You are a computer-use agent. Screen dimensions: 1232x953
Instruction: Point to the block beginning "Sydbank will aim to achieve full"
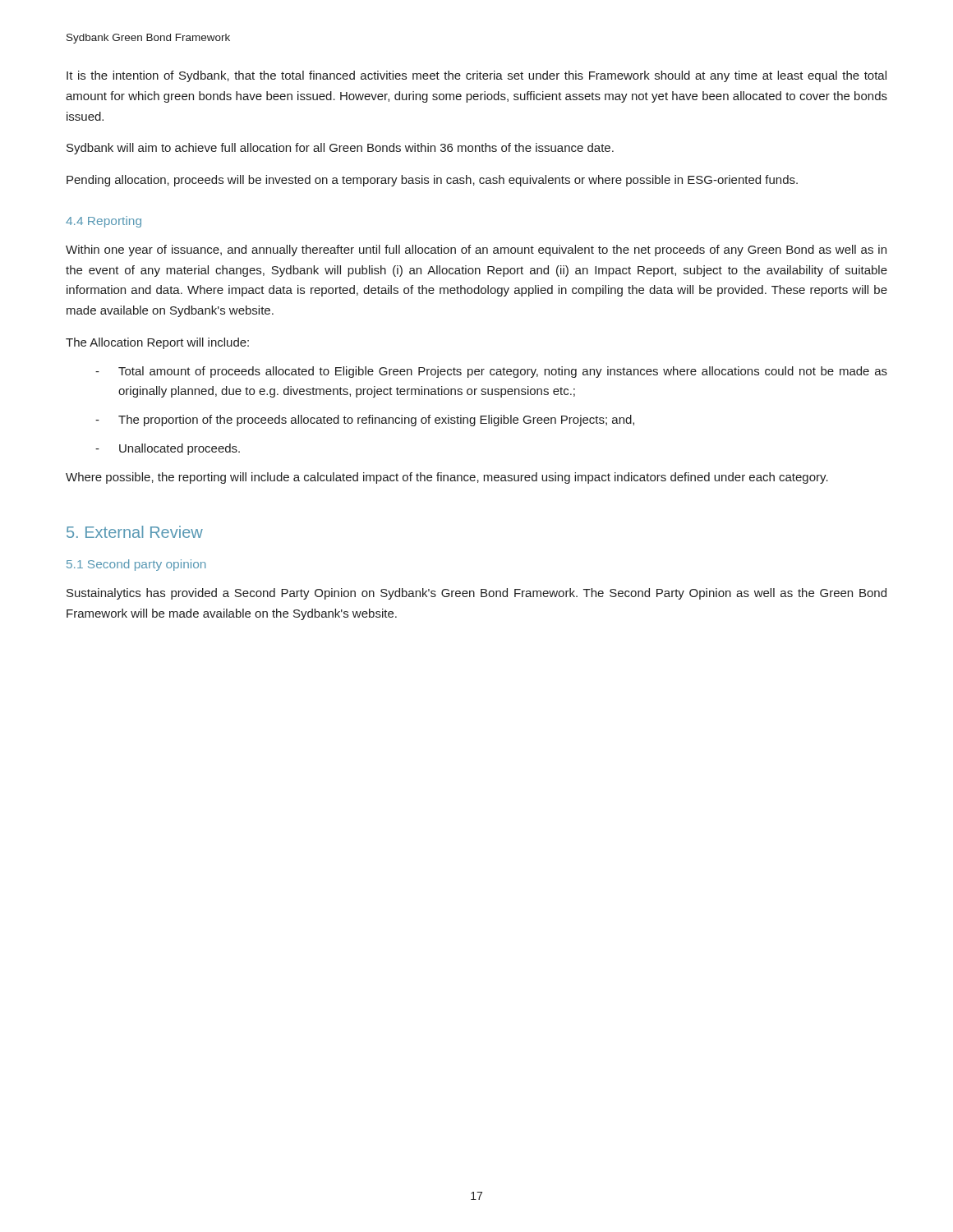[340, 148]
